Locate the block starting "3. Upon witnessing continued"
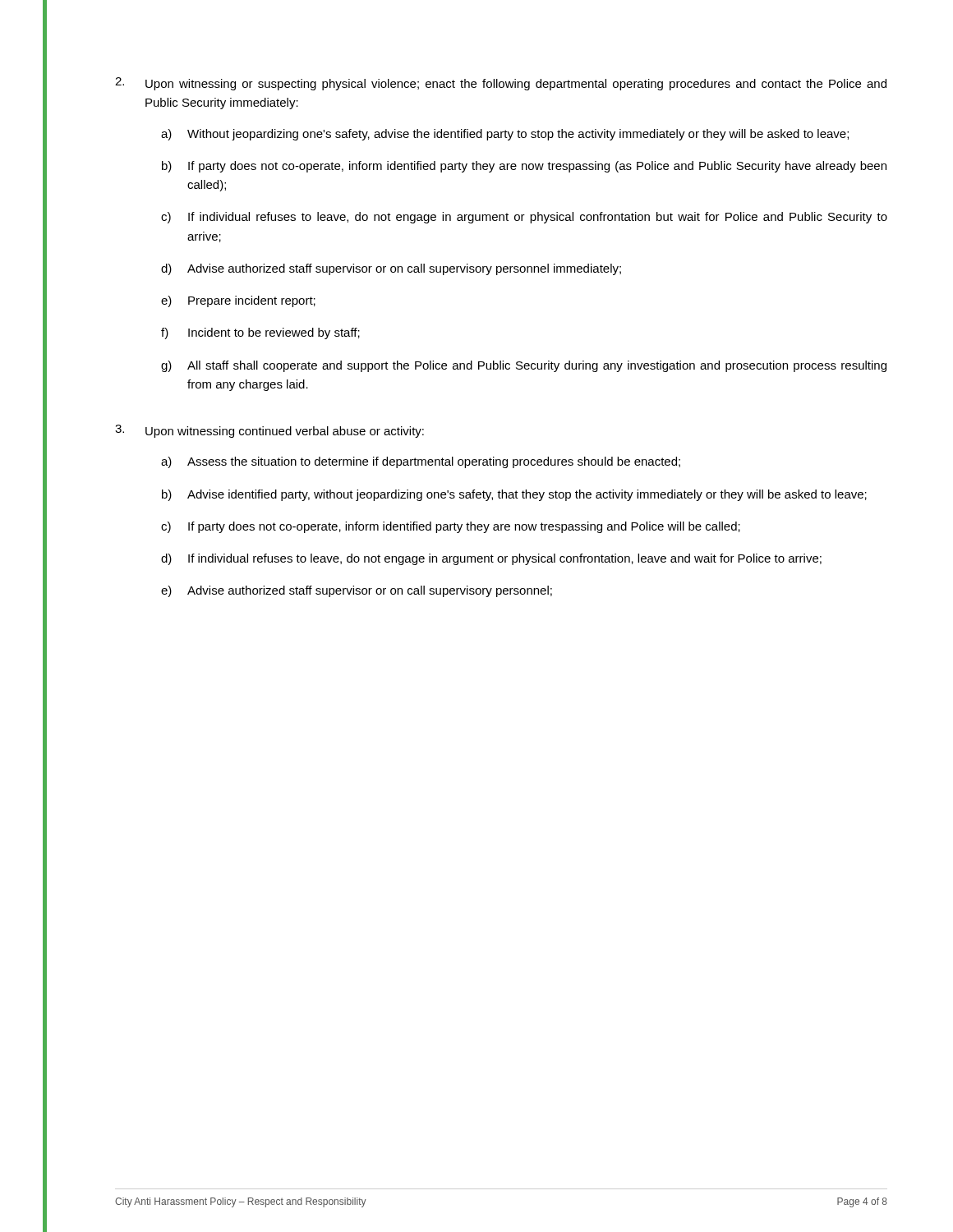Viewport: 953px width, 1232px height. click(501, 517)
